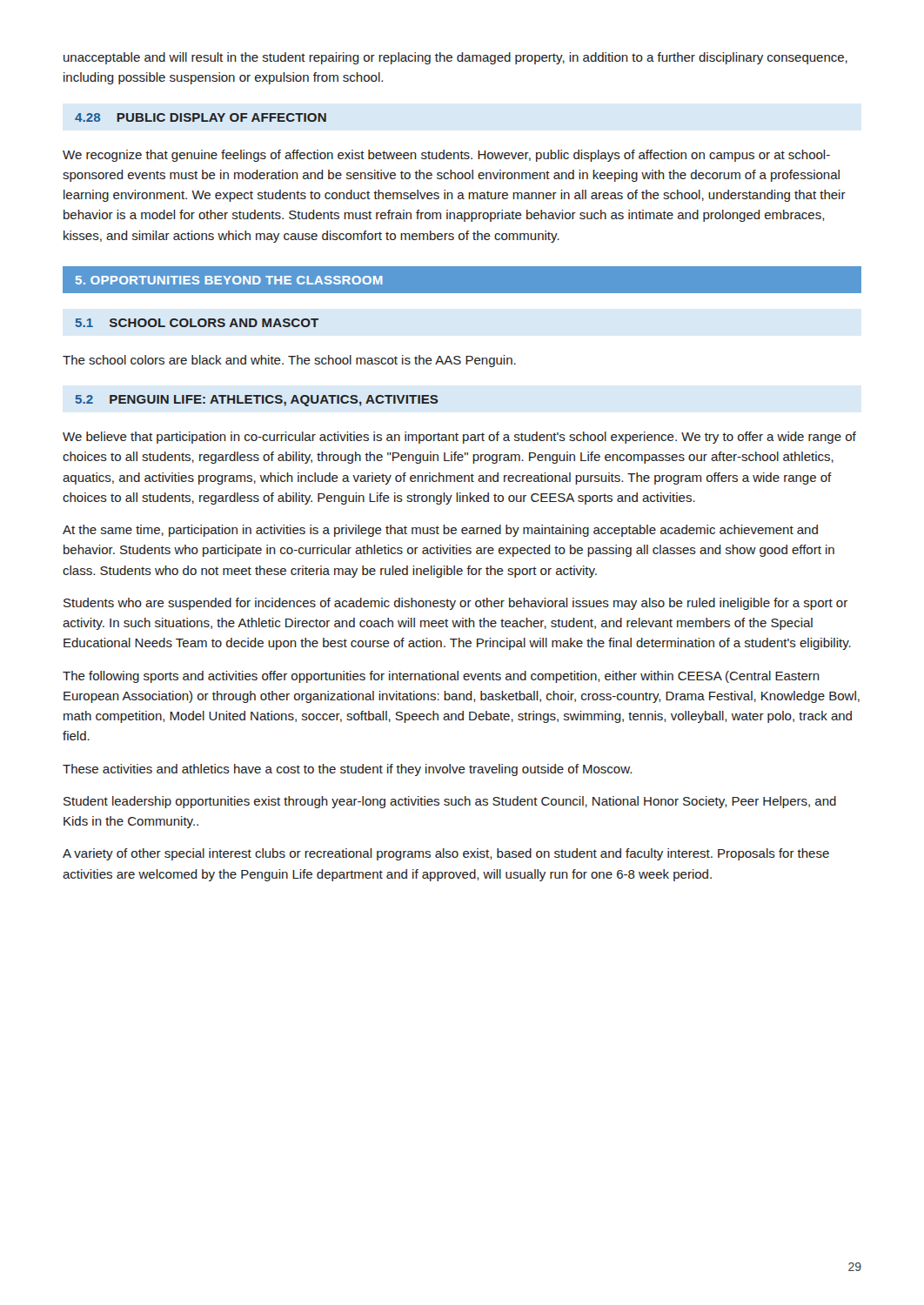This screenshot has width=924, height=1305.
Task: Click the passage that begins "Students who are suspended for incidences of"
Action: click(457, 622)
